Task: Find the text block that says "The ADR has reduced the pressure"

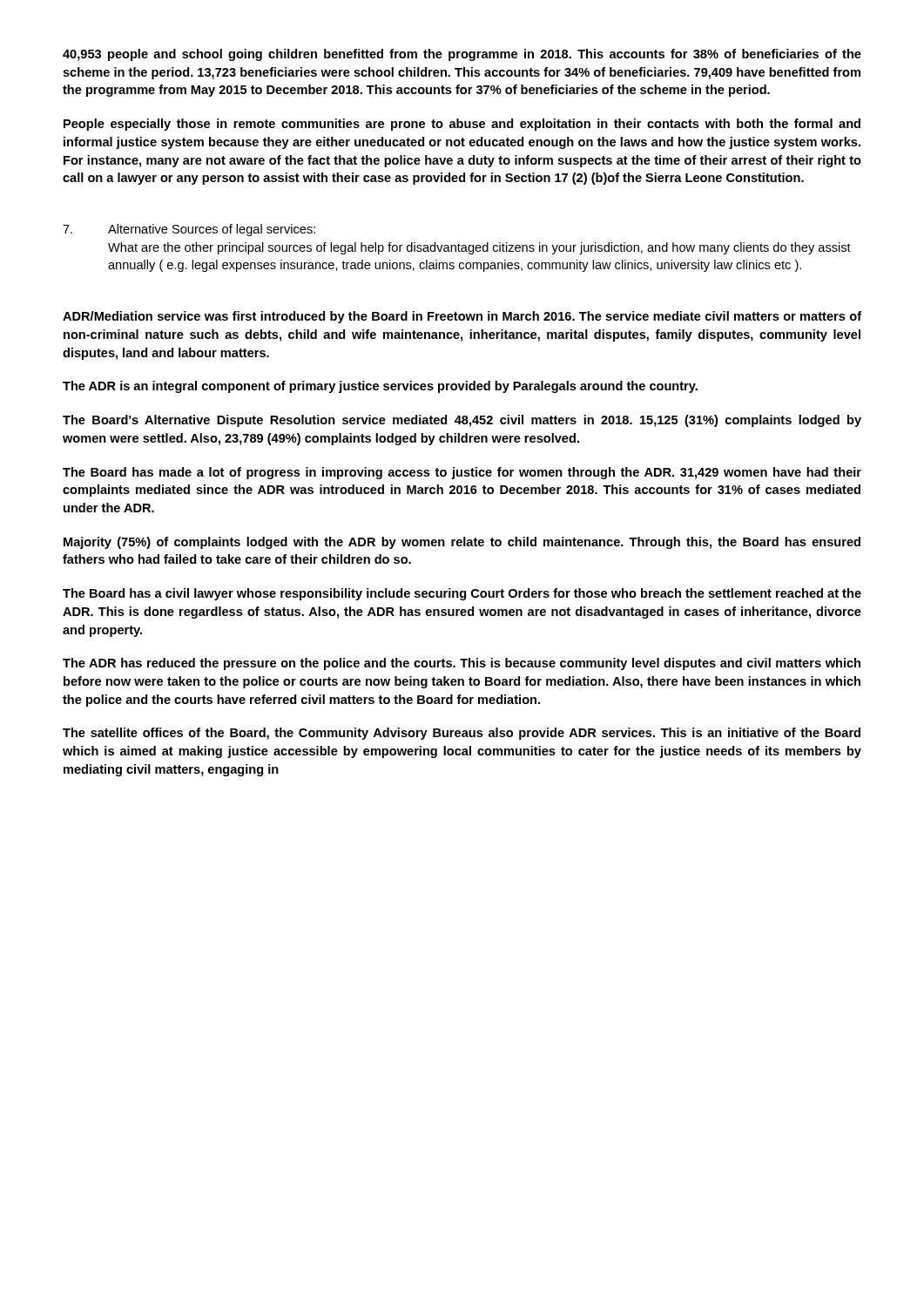Action: tap(462, 681)
